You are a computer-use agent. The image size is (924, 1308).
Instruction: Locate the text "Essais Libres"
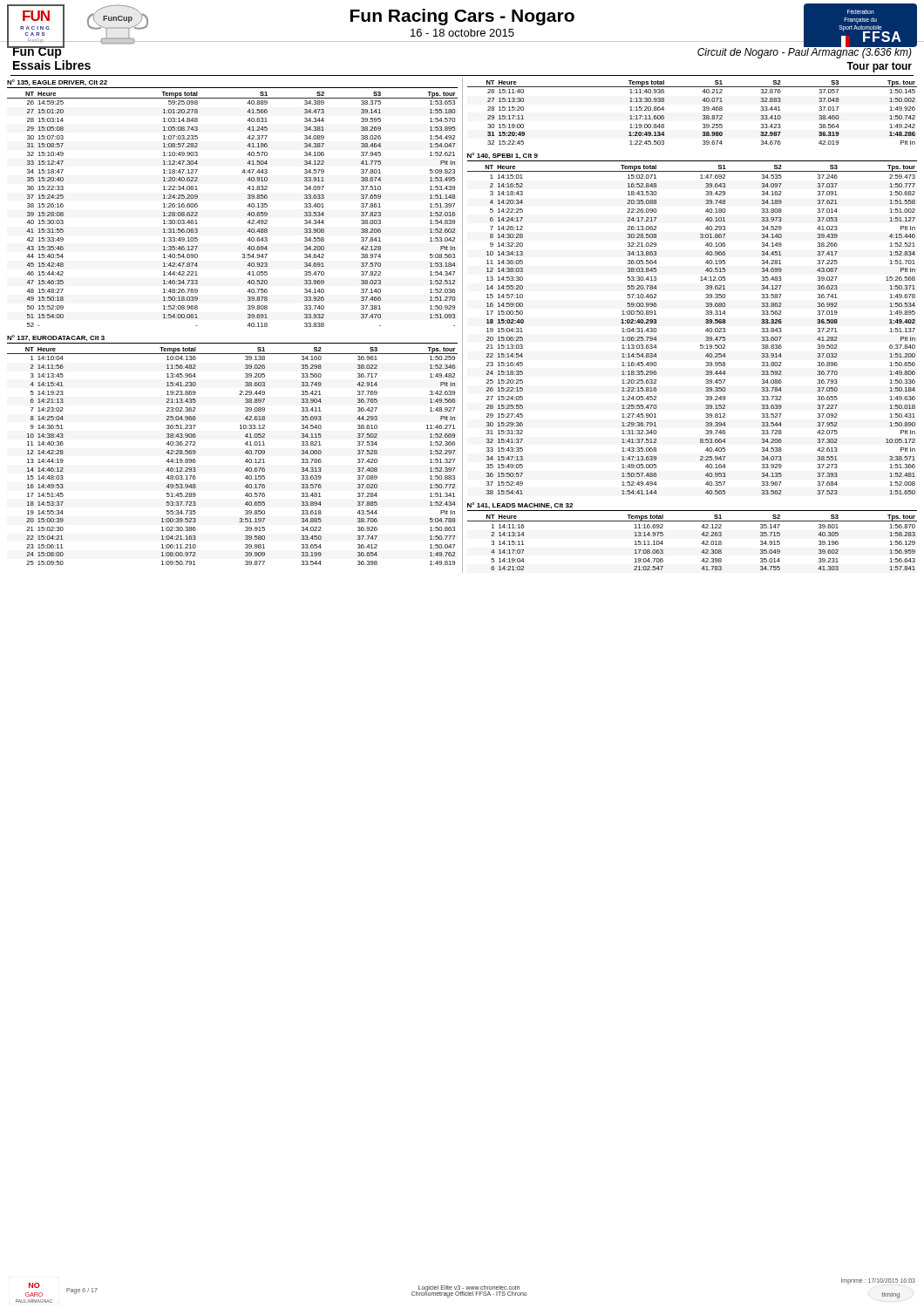(x=52, y=65)
